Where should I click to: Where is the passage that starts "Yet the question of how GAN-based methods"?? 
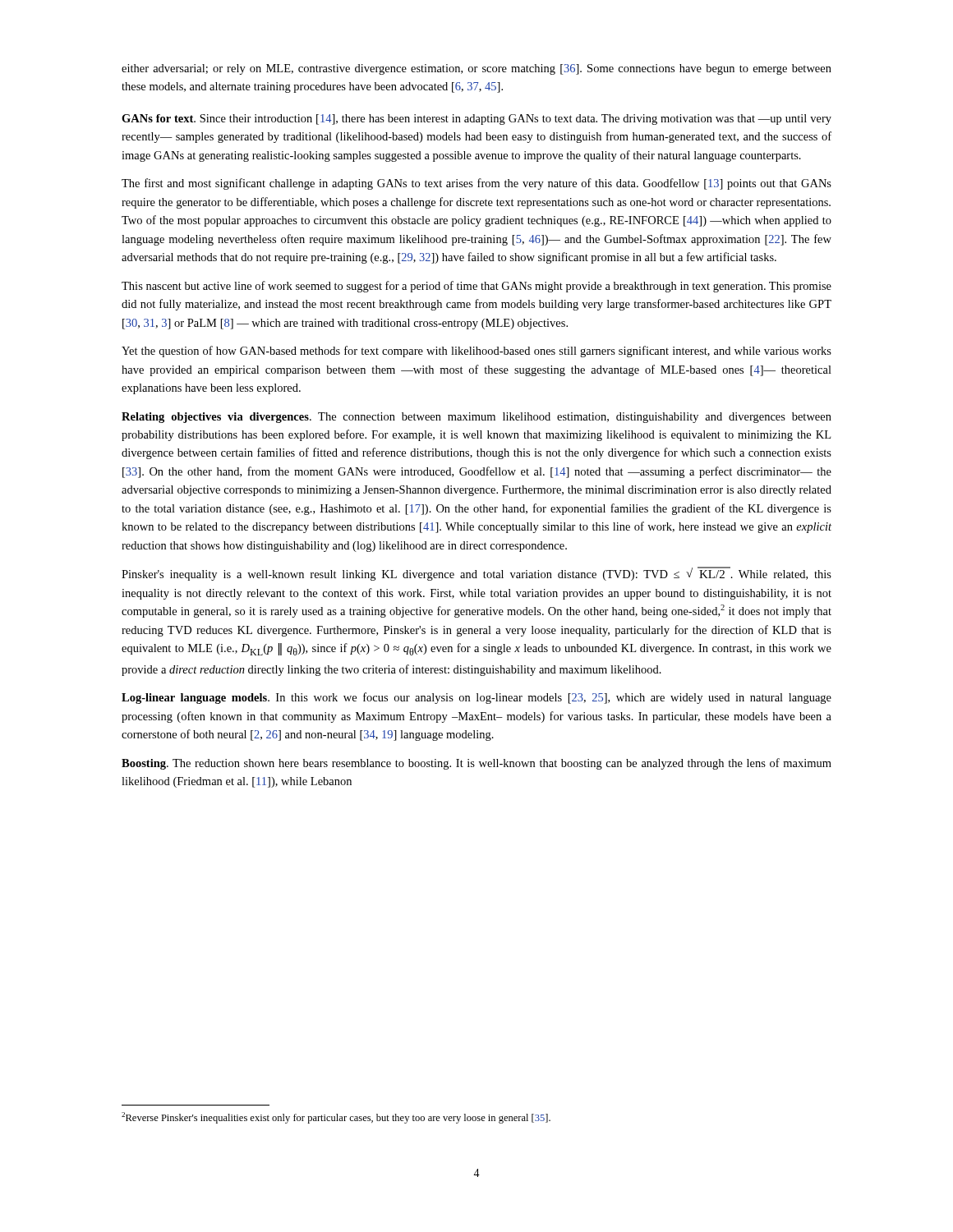tap(476, 369)
